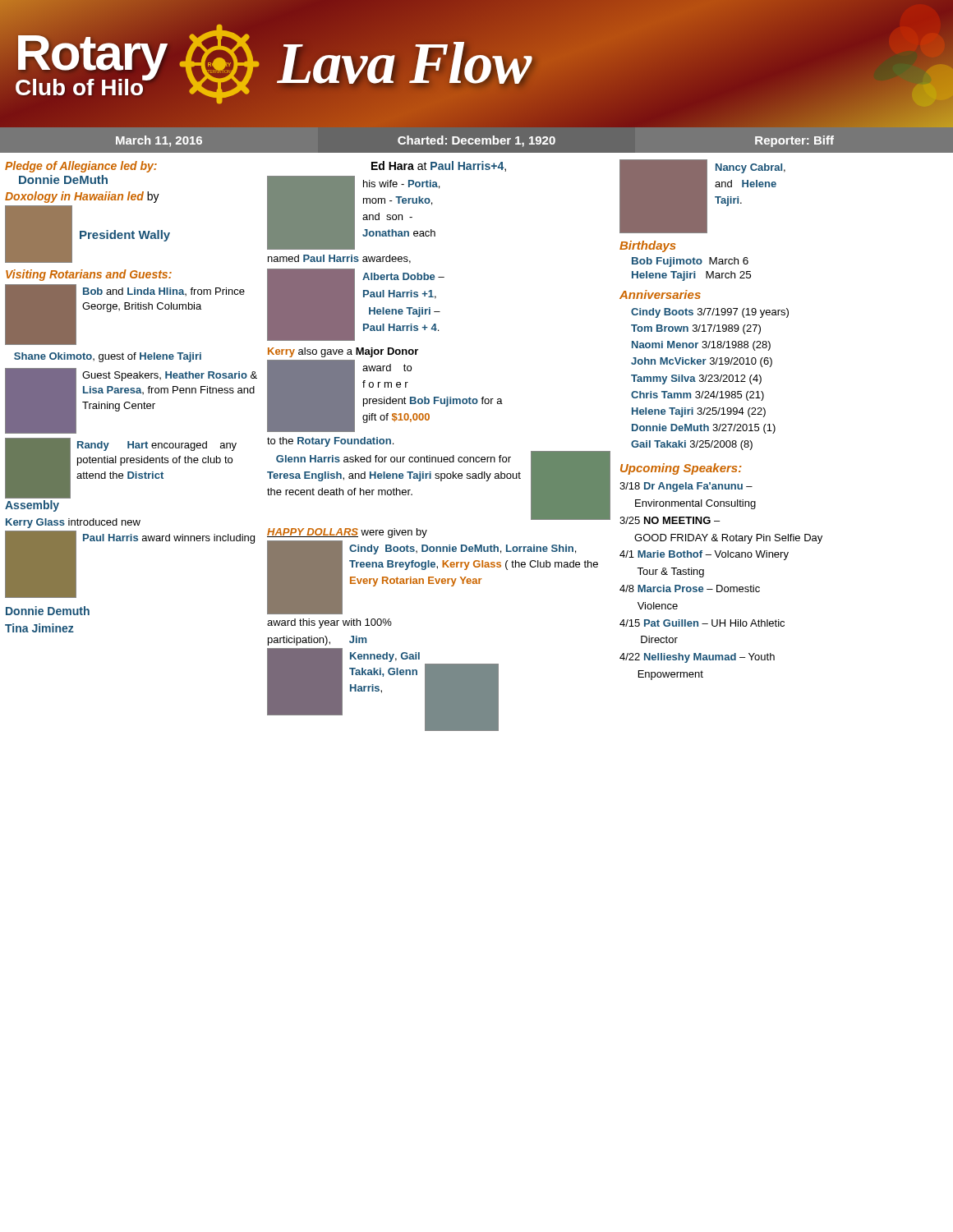Select the text block containing "Ed Hara at Paul Harris+4, his wife"
The image size is (953, 1232).
tap(439, 212)
